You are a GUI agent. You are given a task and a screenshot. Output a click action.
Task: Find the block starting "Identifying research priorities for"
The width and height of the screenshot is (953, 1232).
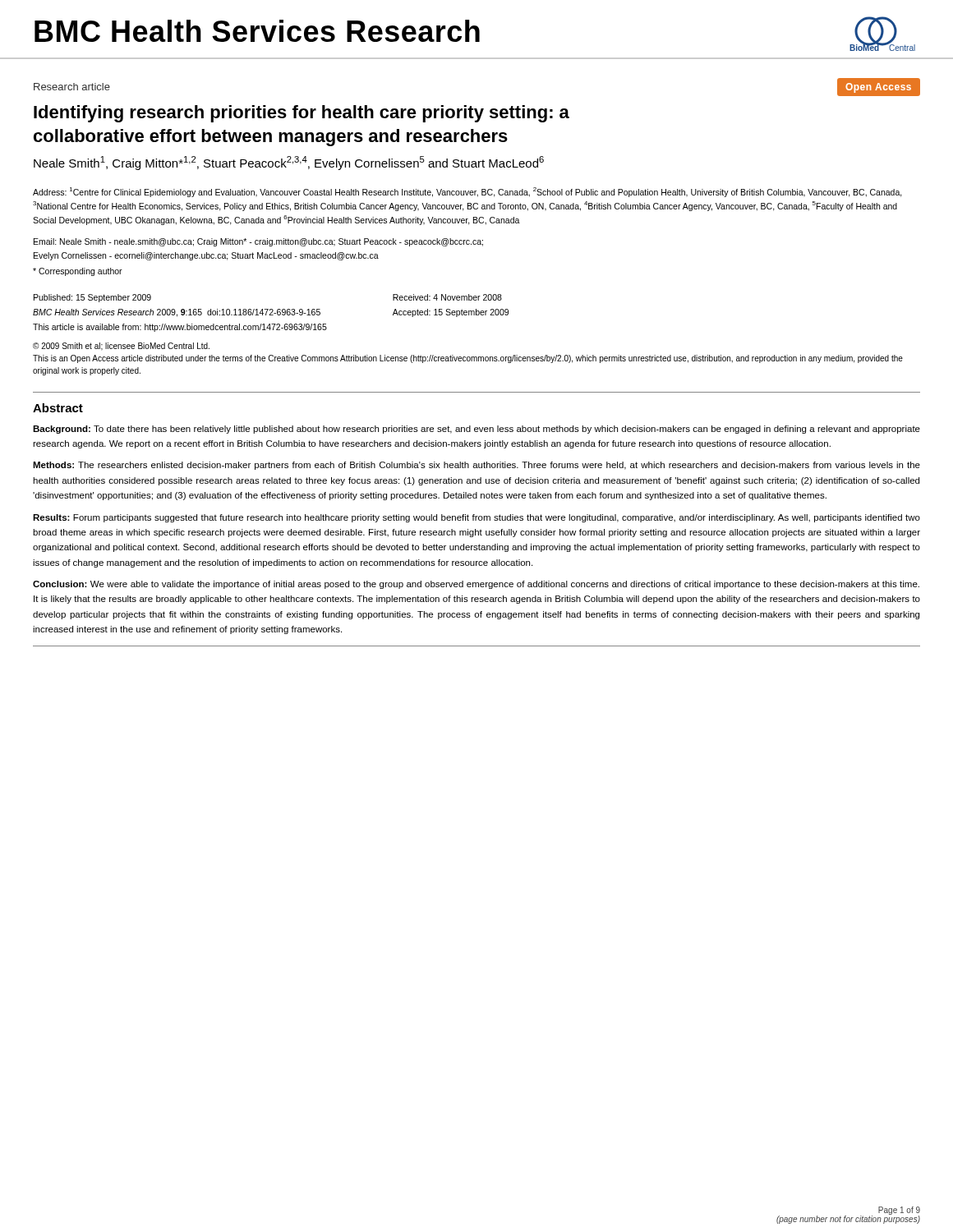coord(301,124)
